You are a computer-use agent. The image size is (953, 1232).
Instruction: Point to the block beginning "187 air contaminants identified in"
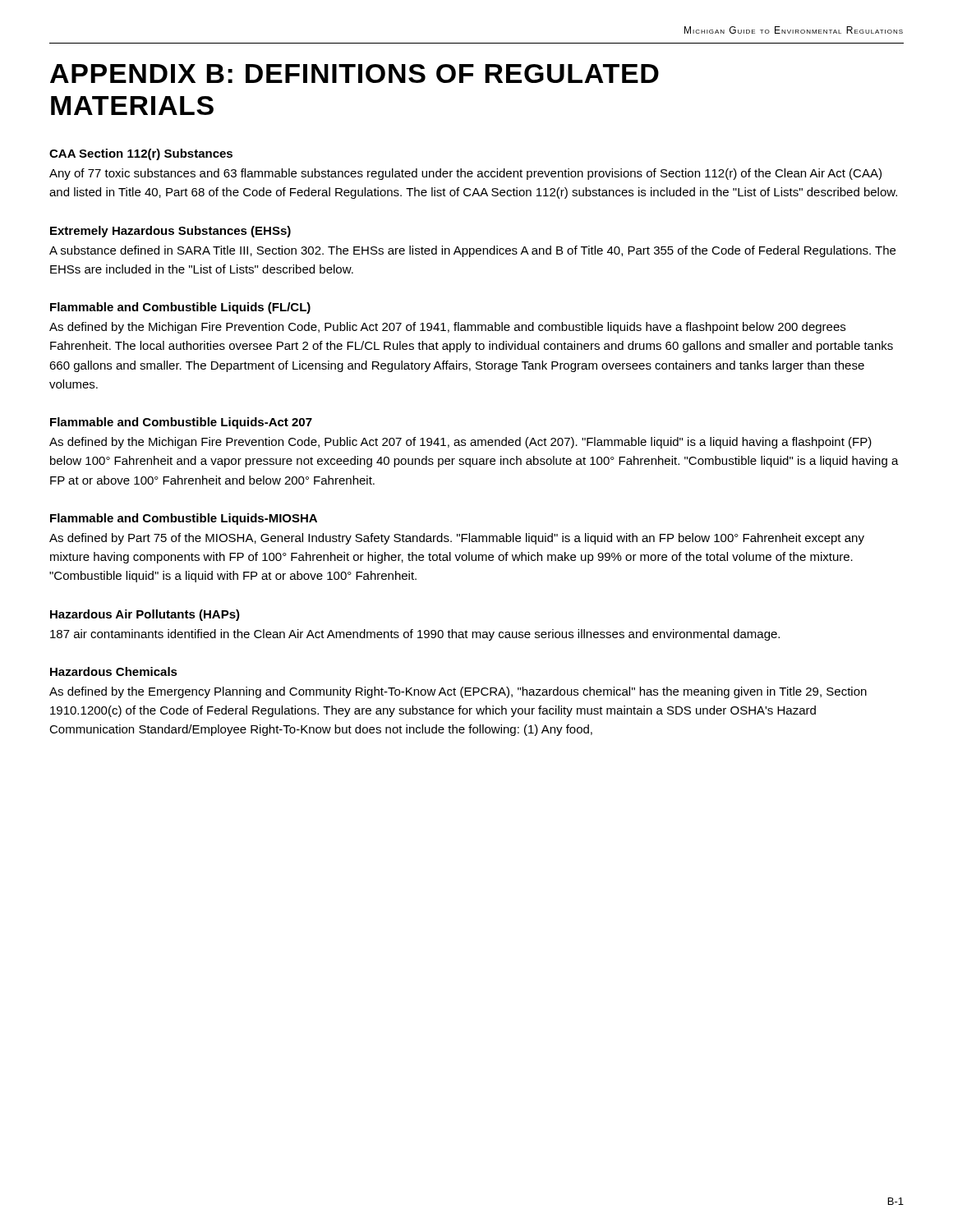415,633
